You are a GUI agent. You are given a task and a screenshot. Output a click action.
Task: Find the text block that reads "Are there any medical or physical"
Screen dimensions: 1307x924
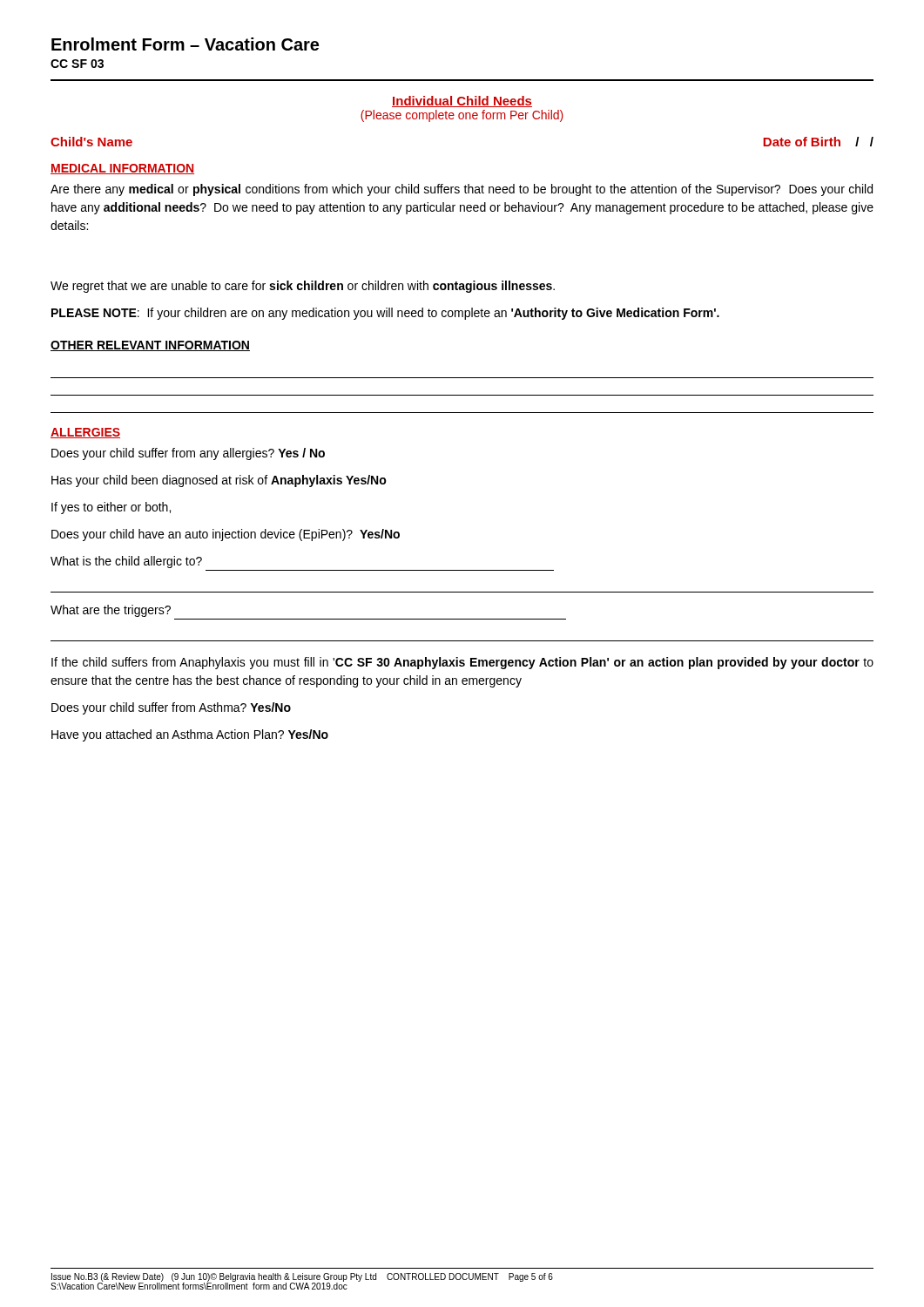click(x=462, y=207)
